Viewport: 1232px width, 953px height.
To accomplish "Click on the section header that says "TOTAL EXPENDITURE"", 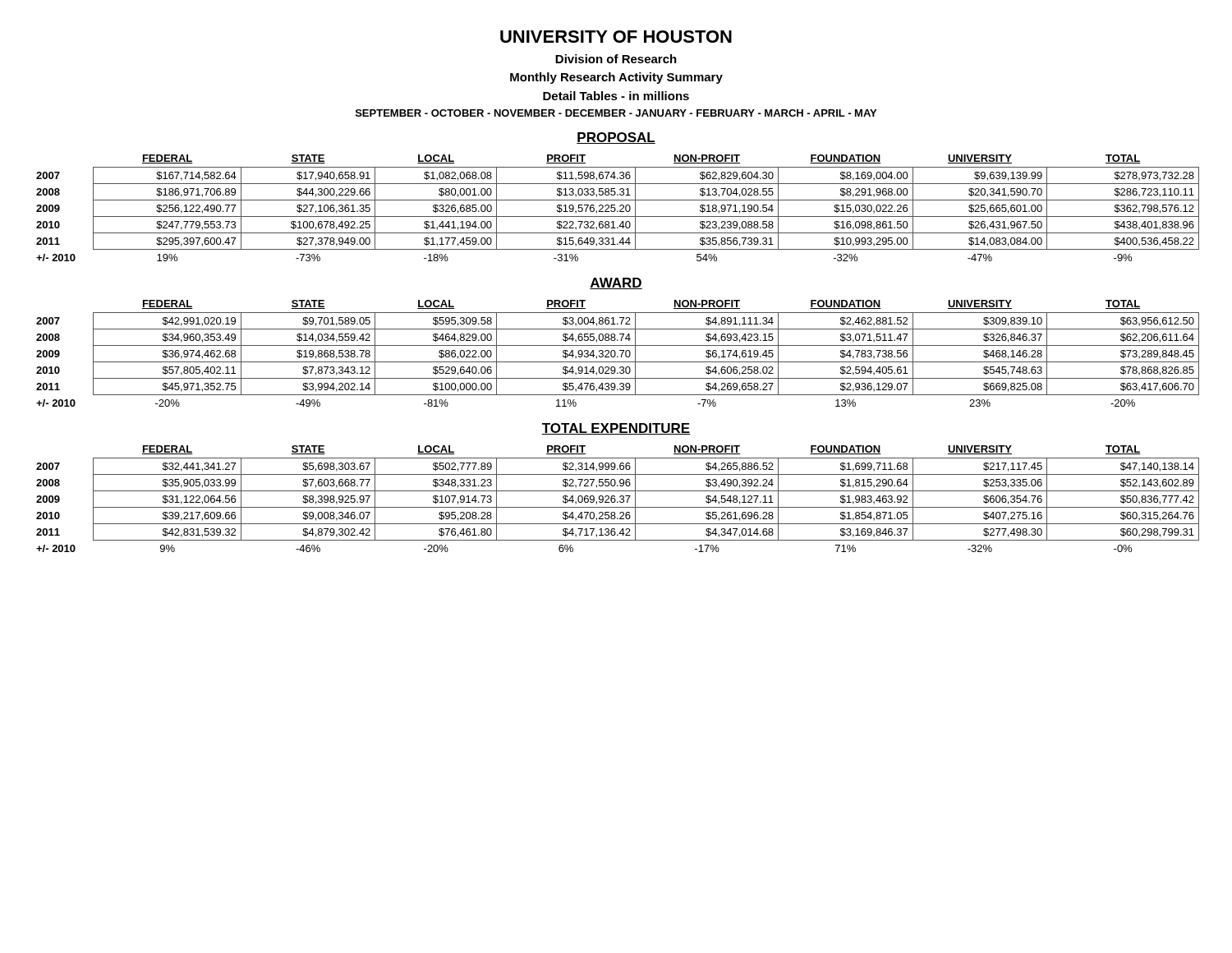I will [616, 428].
